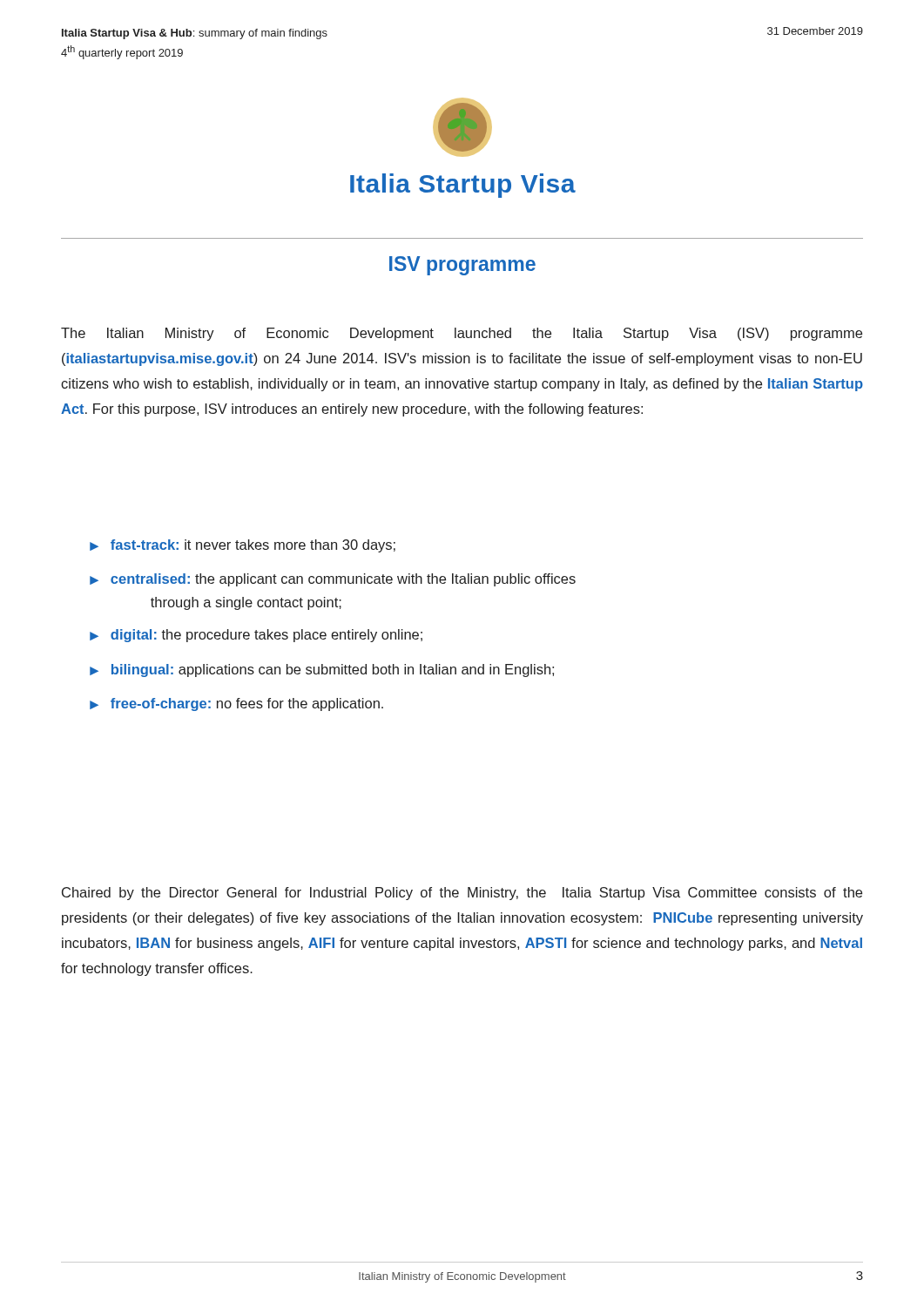
Task: Find the logo
Action: (x=462, y=147)
